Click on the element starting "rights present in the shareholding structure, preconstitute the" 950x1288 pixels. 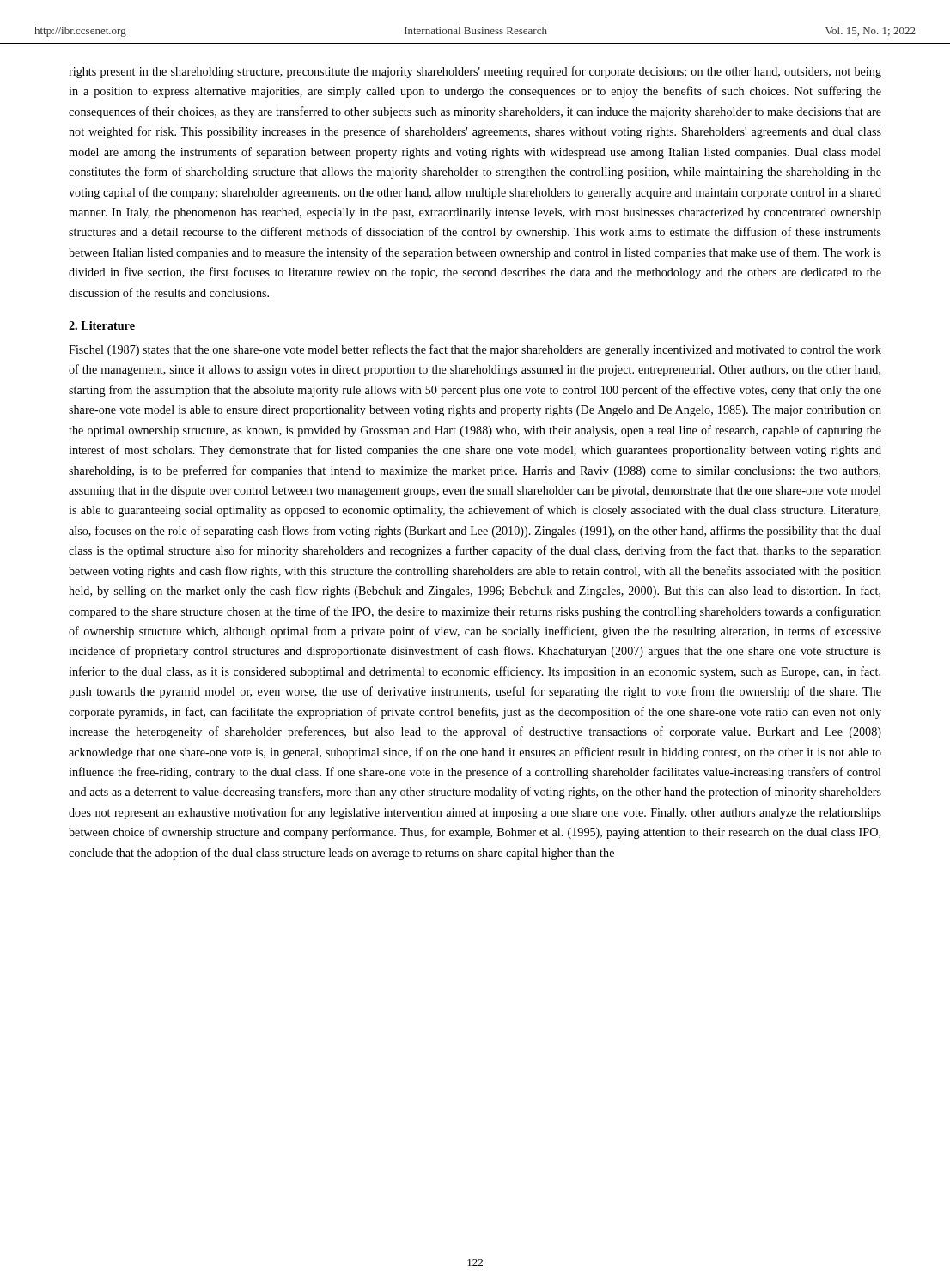(475, 182)
